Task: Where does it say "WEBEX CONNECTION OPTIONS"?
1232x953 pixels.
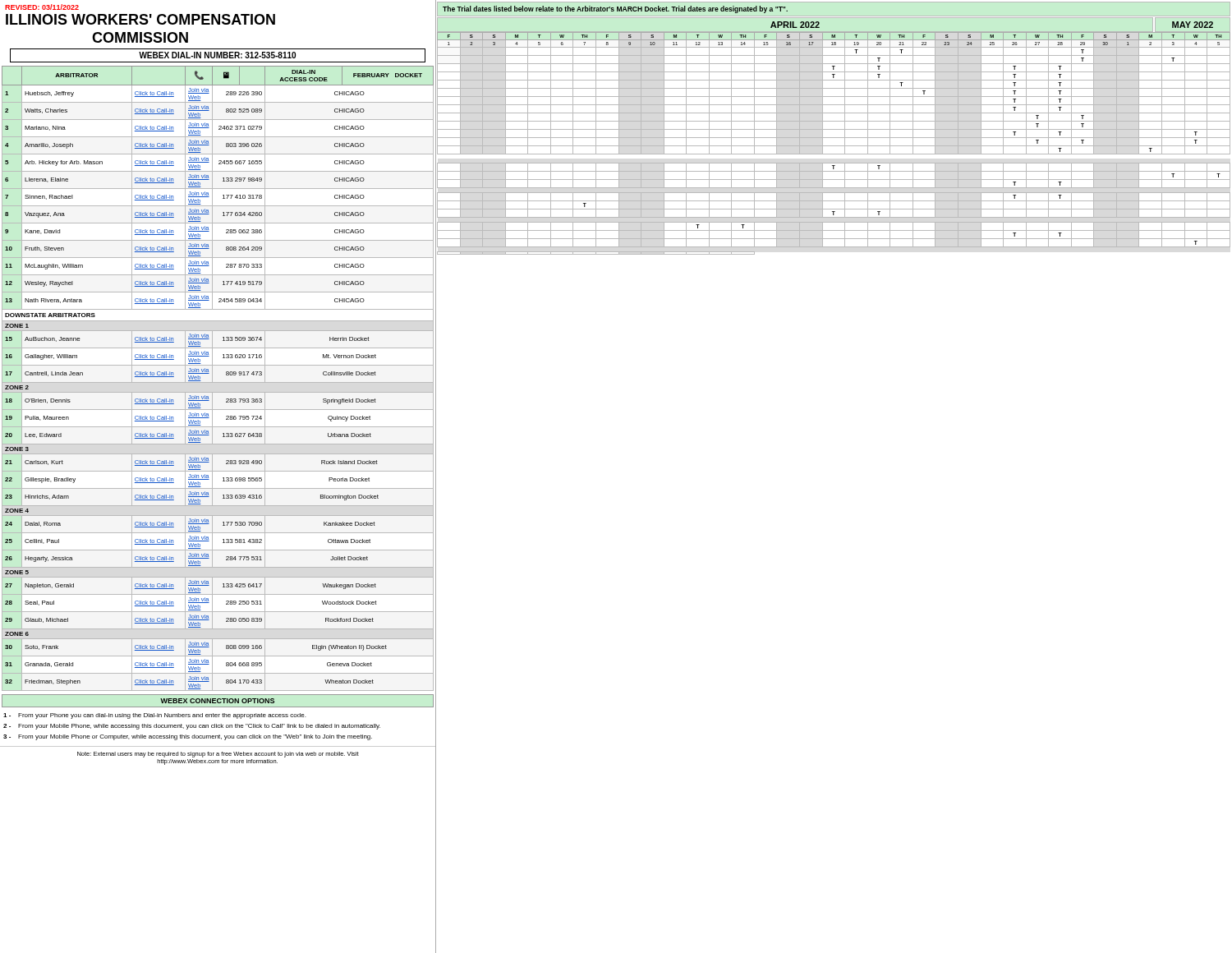Action: coord(218,700)
